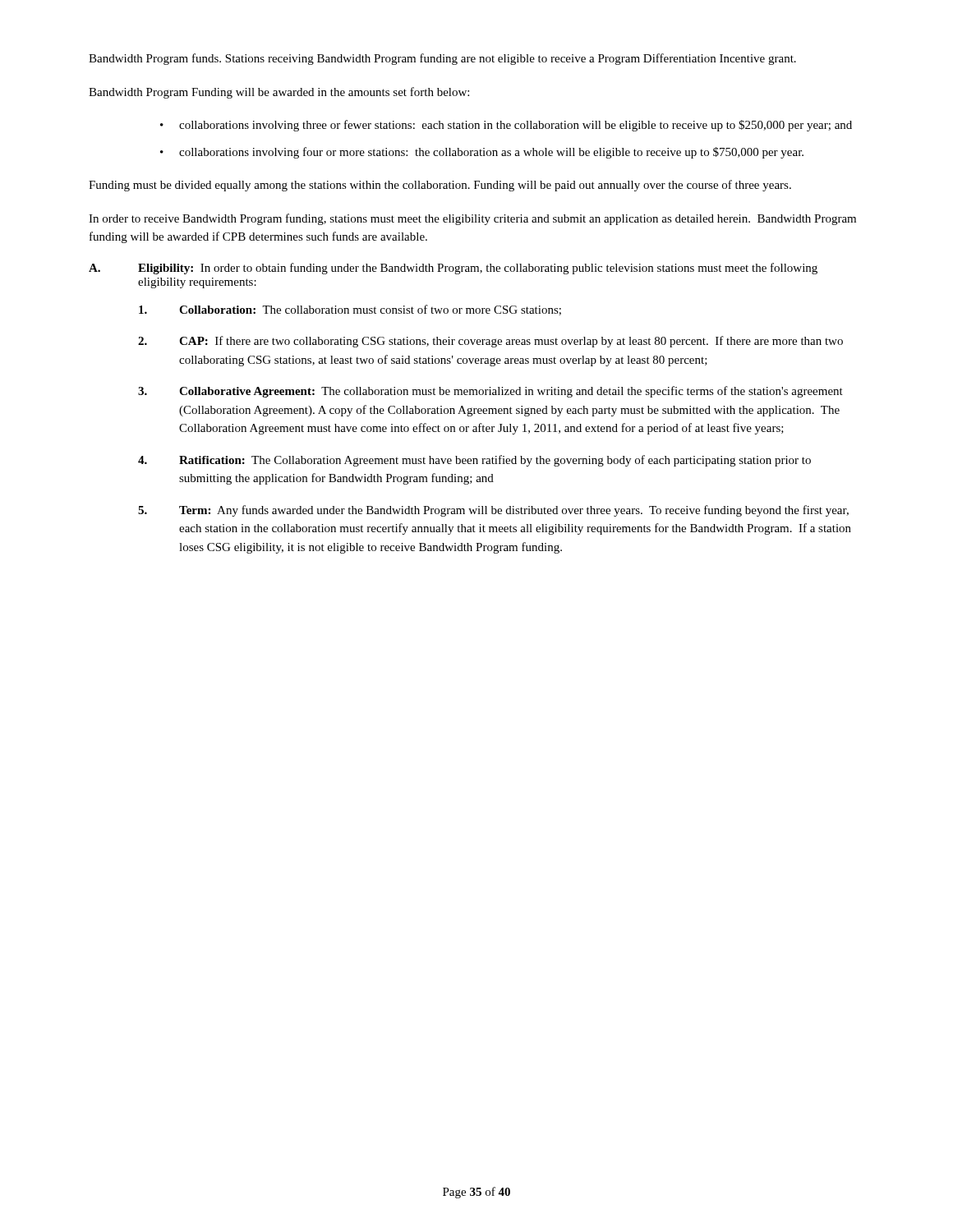Point to the text block starting "Bandwidth Program Funding will"
The image size is (953, 1232).
(476, 92)
